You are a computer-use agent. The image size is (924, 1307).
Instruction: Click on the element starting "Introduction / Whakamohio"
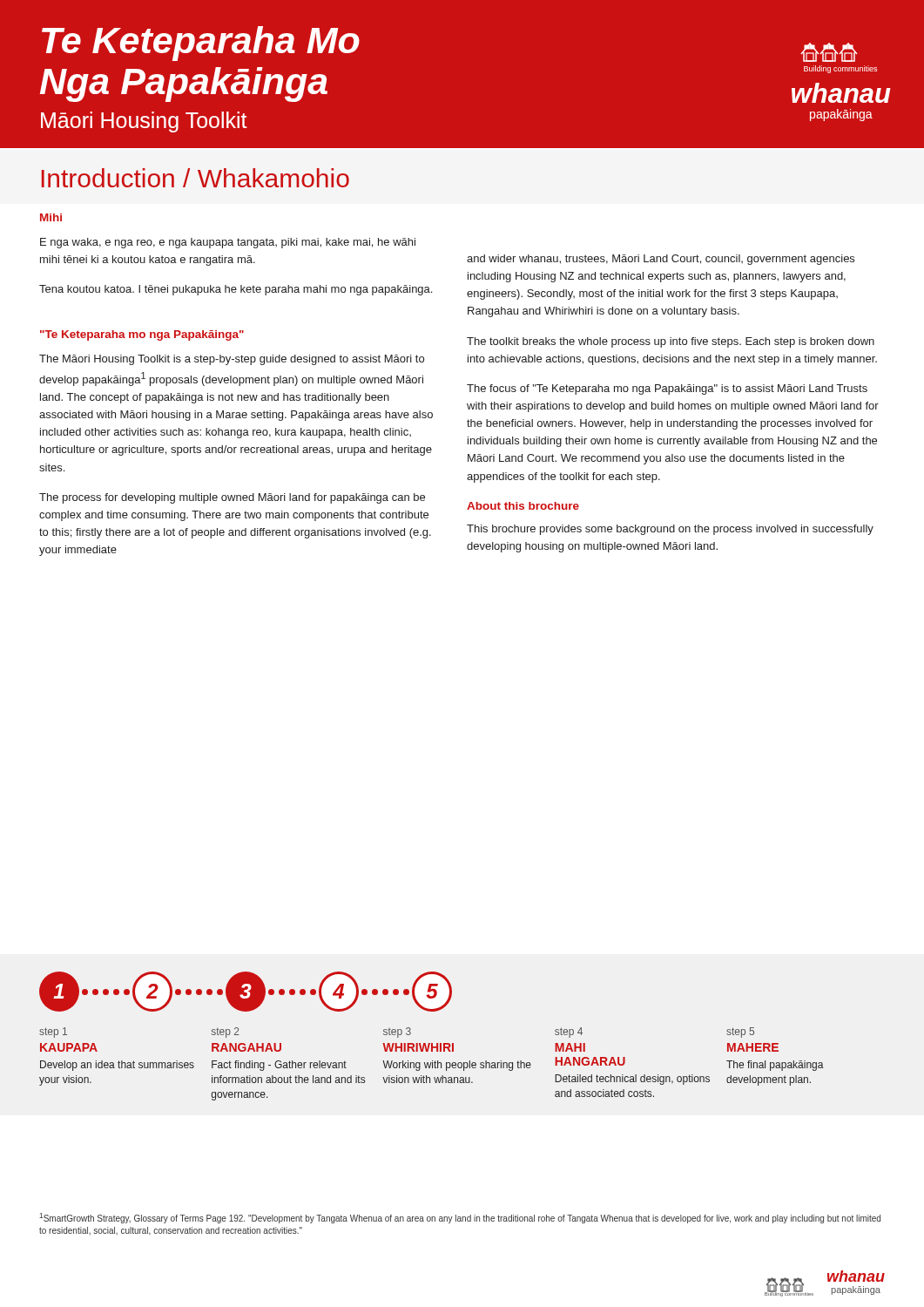click(x=196, y=178)
